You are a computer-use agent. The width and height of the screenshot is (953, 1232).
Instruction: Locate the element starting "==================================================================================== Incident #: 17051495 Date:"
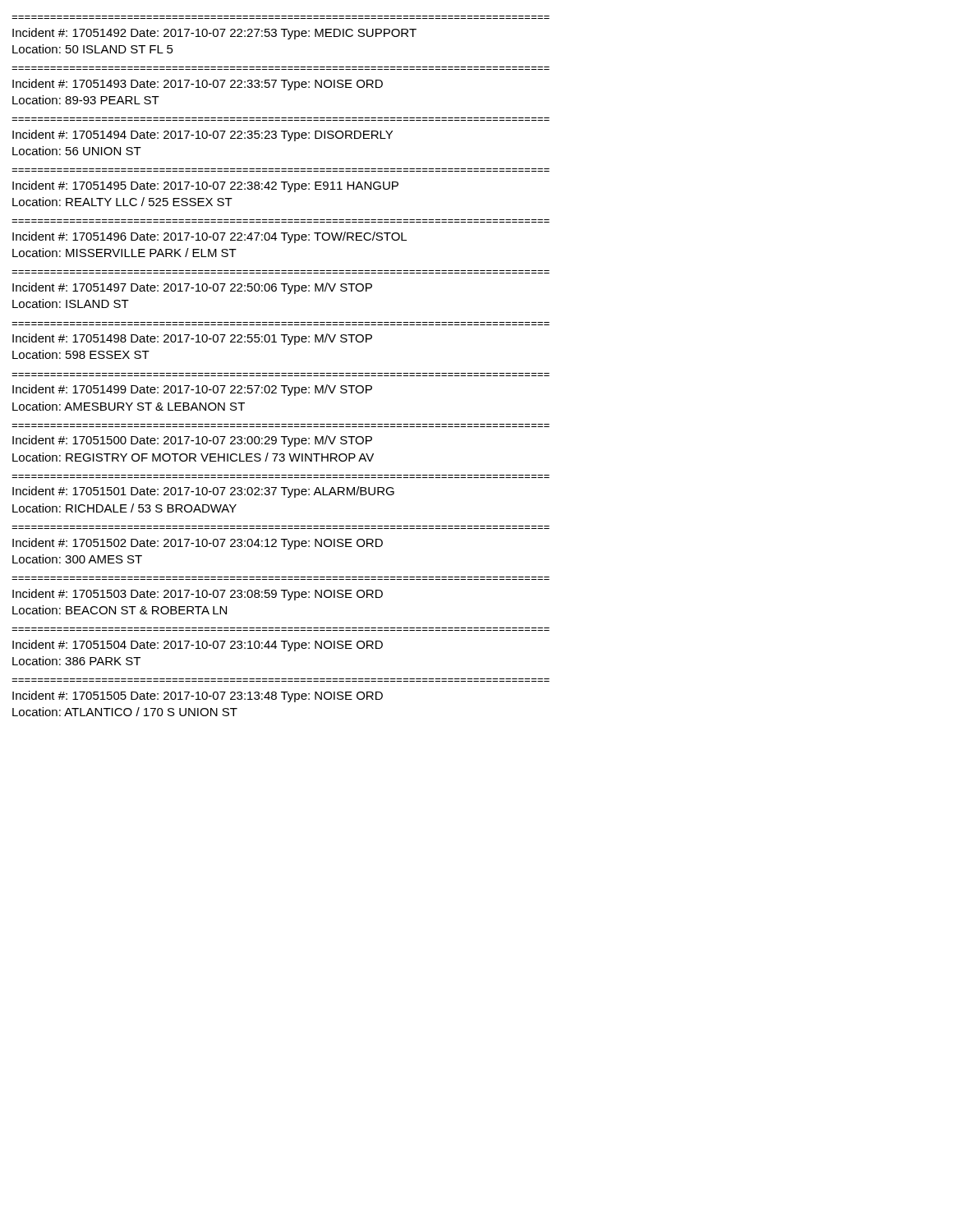coord(205,186)
